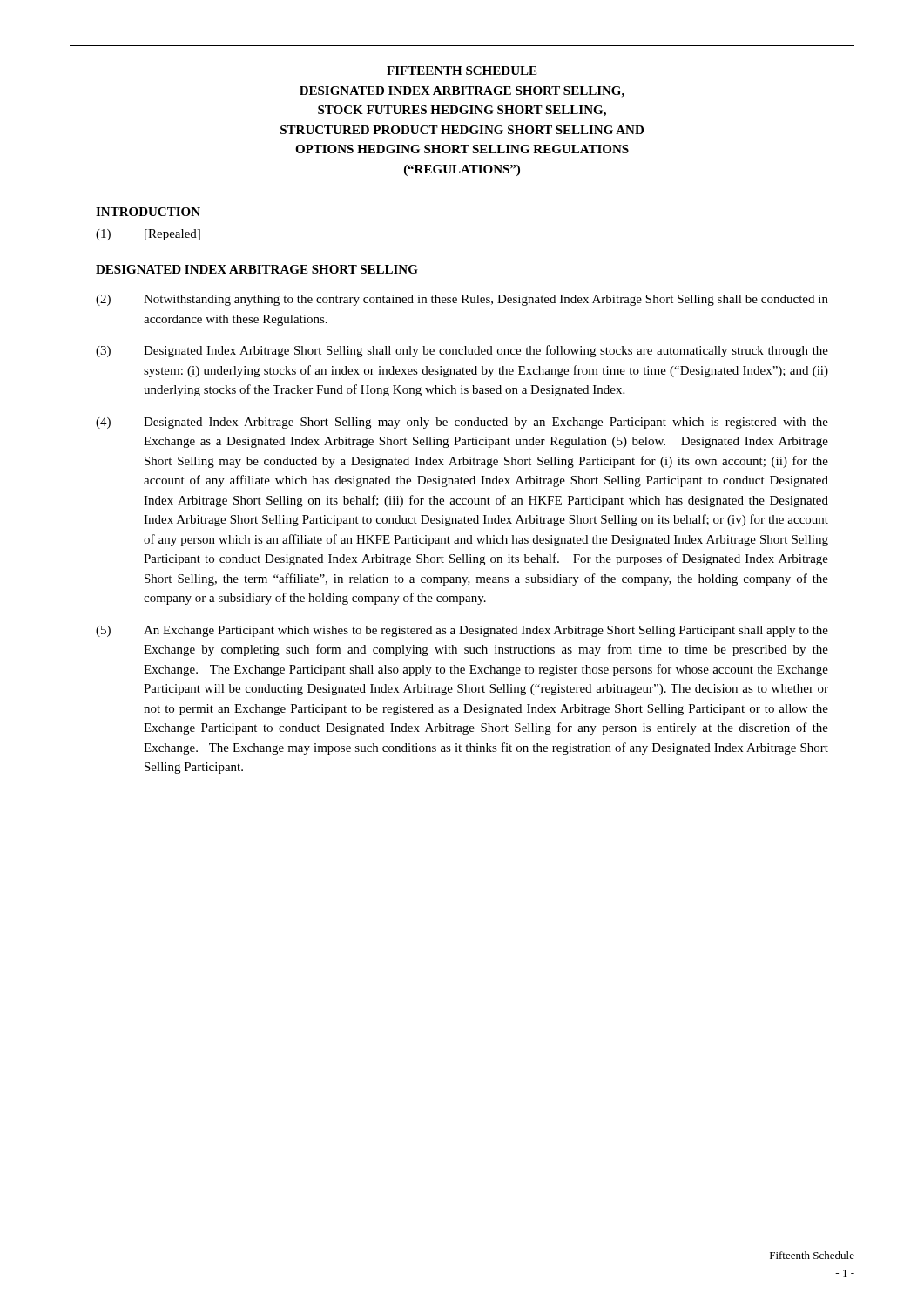
Task: Where is the passage that starts "(5) An Exchange Participant which"?
Action: 462,698
